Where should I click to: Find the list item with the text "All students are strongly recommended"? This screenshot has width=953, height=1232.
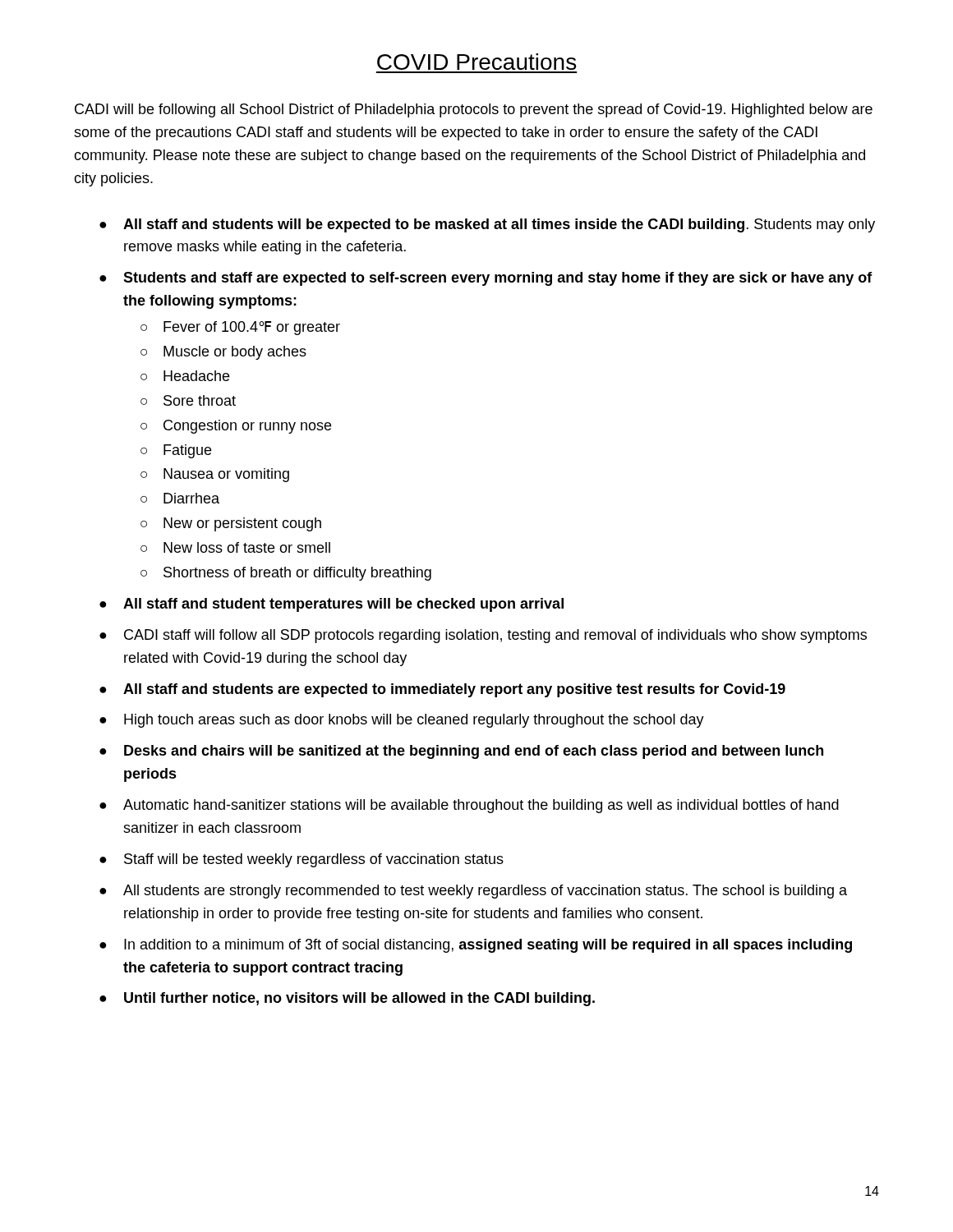(x=485, y=902)
